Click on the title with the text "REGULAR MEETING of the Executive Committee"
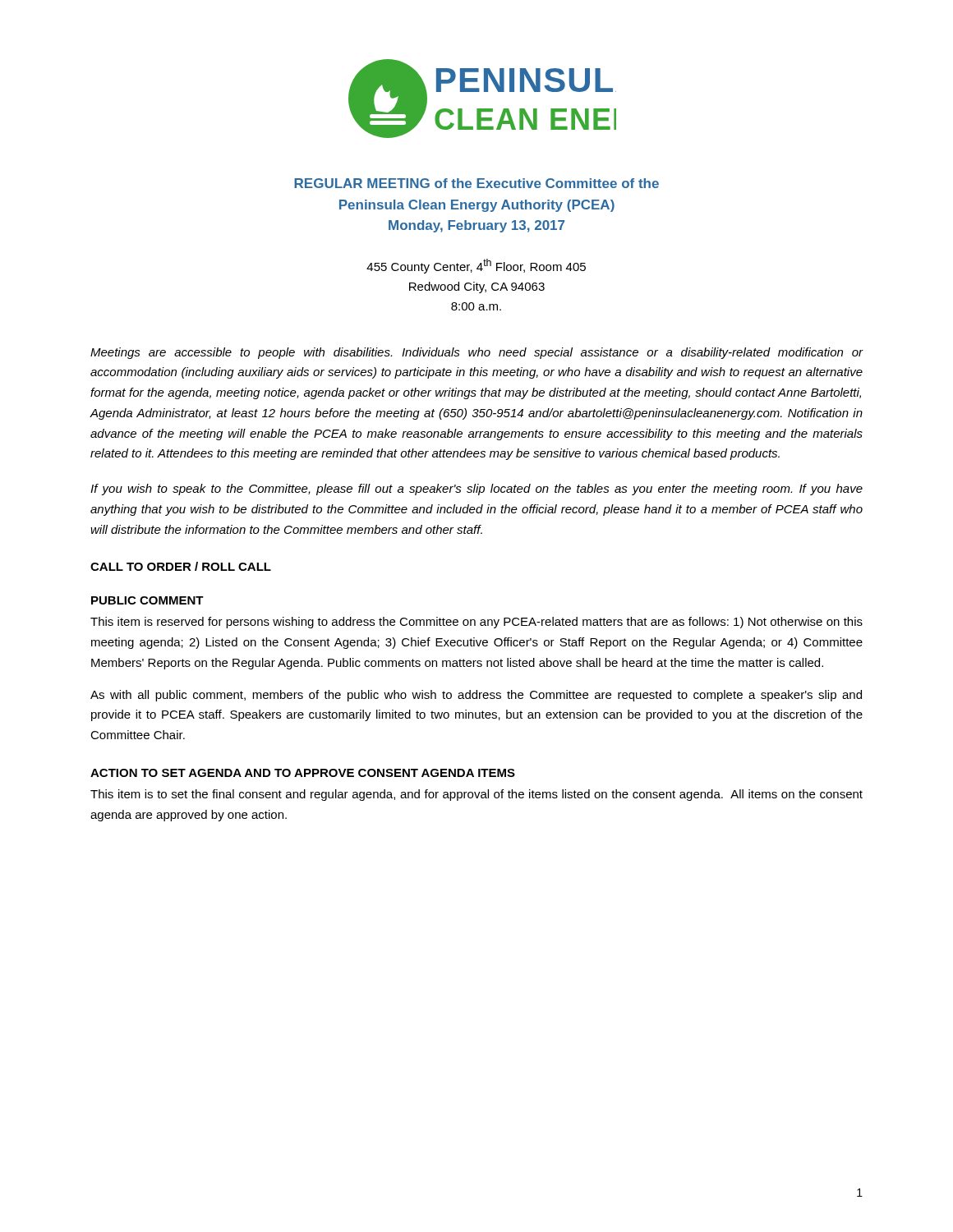The width and height of the screenshot is (953, 1232). coord(476,205)
